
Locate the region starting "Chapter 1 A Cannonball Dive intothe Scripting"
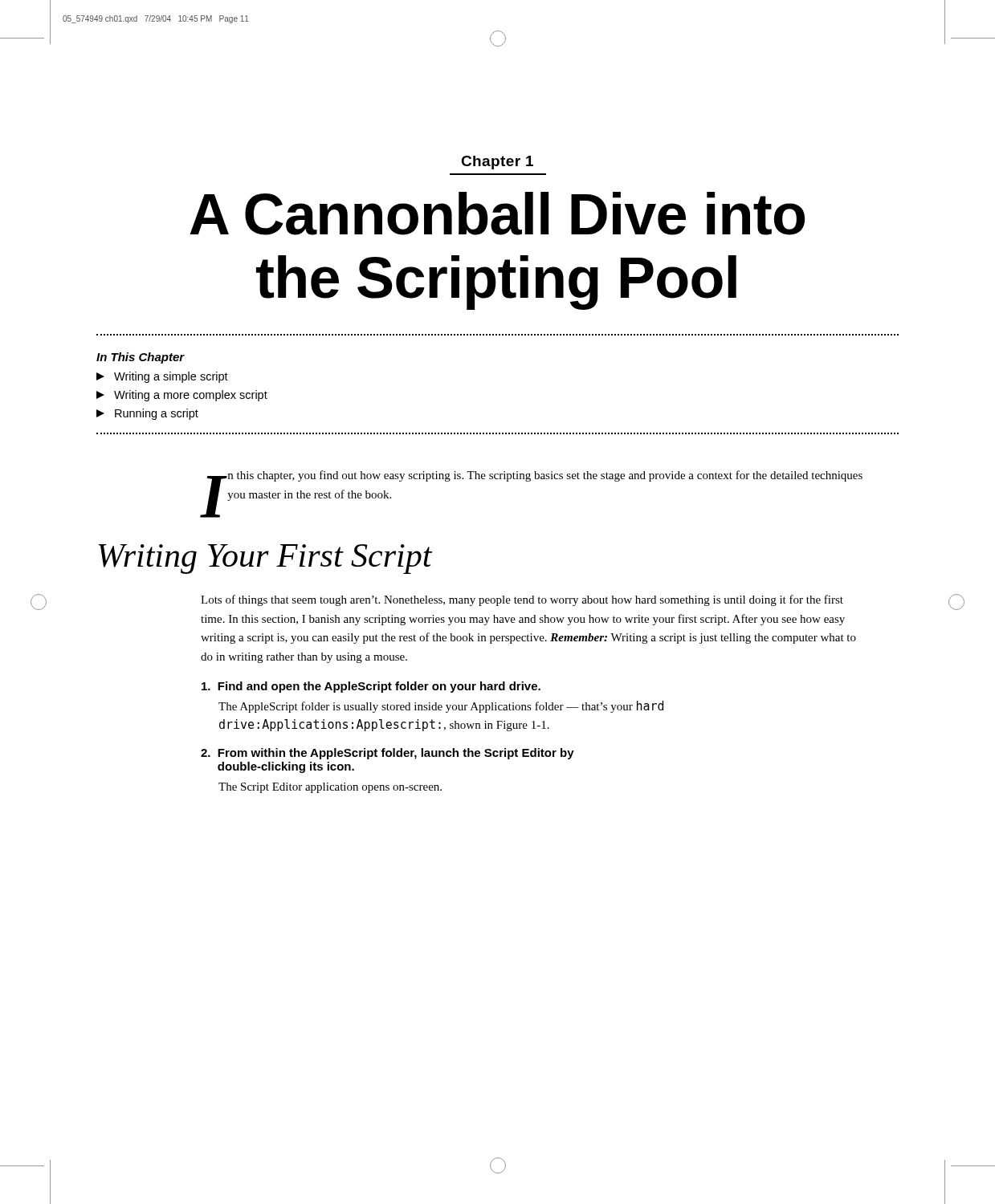tap(498, 231)
